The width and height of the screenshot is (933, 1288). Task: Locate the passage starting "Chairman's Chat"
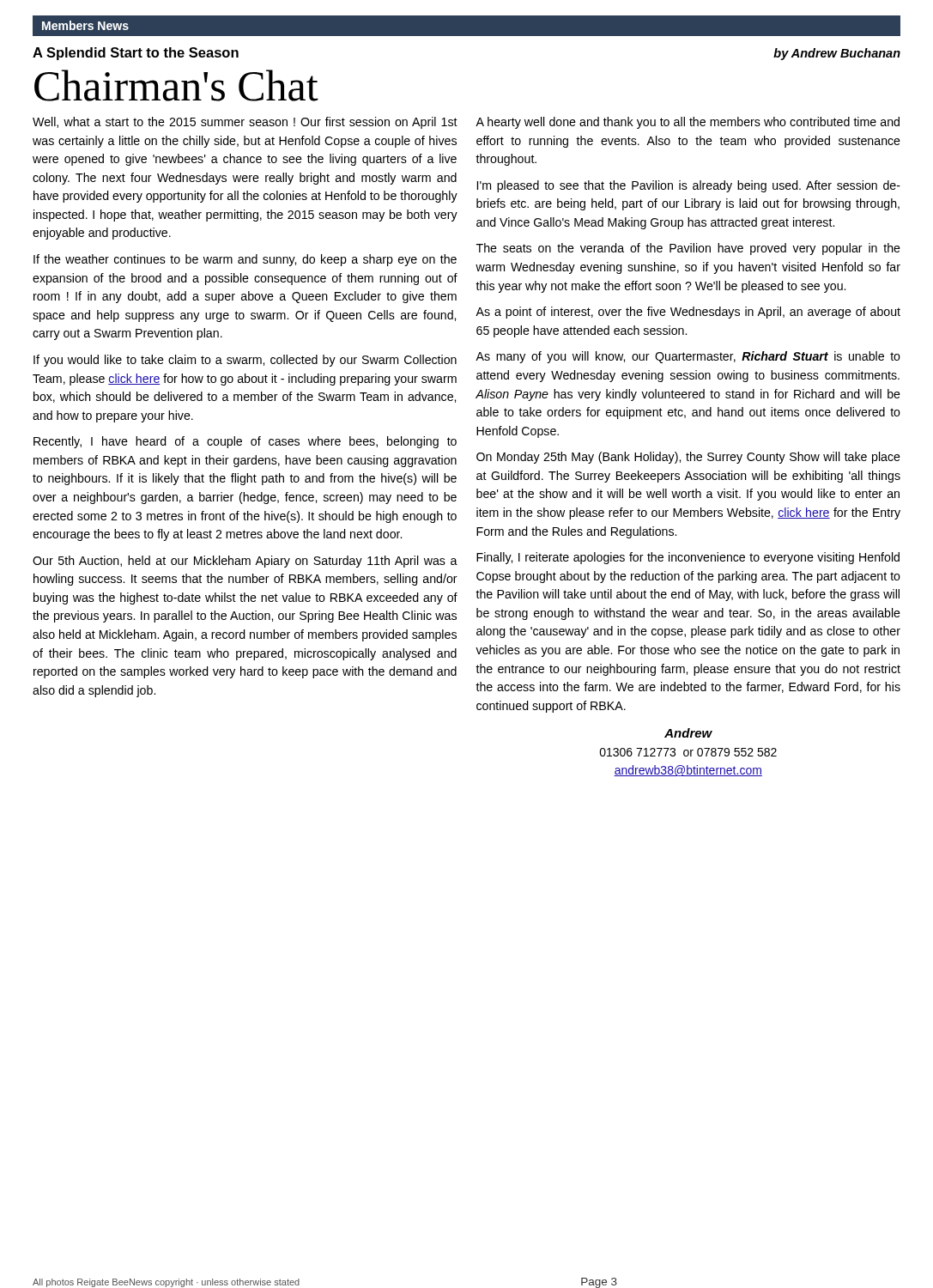175,86
